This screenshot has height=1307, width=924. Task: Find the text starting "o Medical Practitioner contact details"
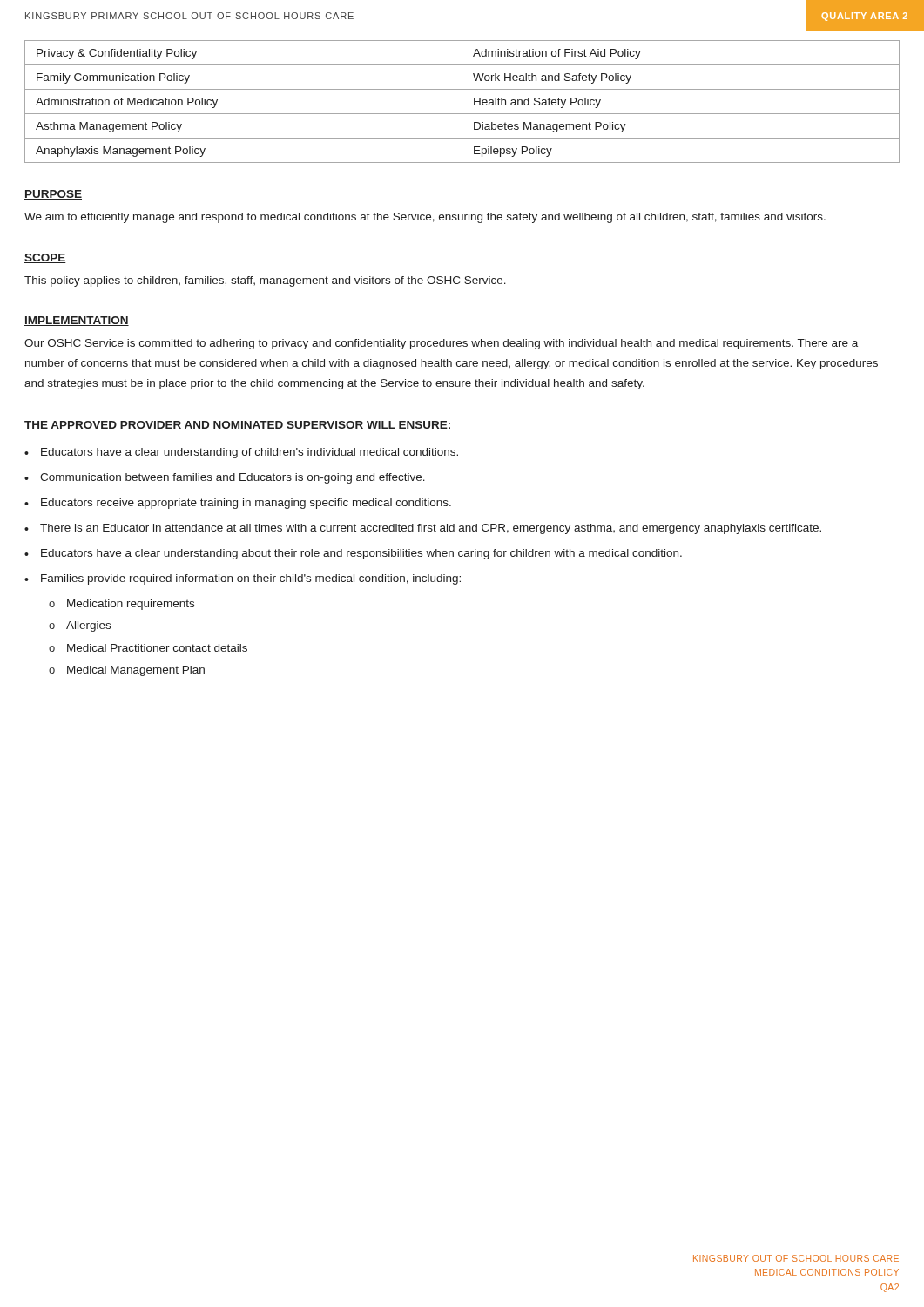click(x=148, y=648)
